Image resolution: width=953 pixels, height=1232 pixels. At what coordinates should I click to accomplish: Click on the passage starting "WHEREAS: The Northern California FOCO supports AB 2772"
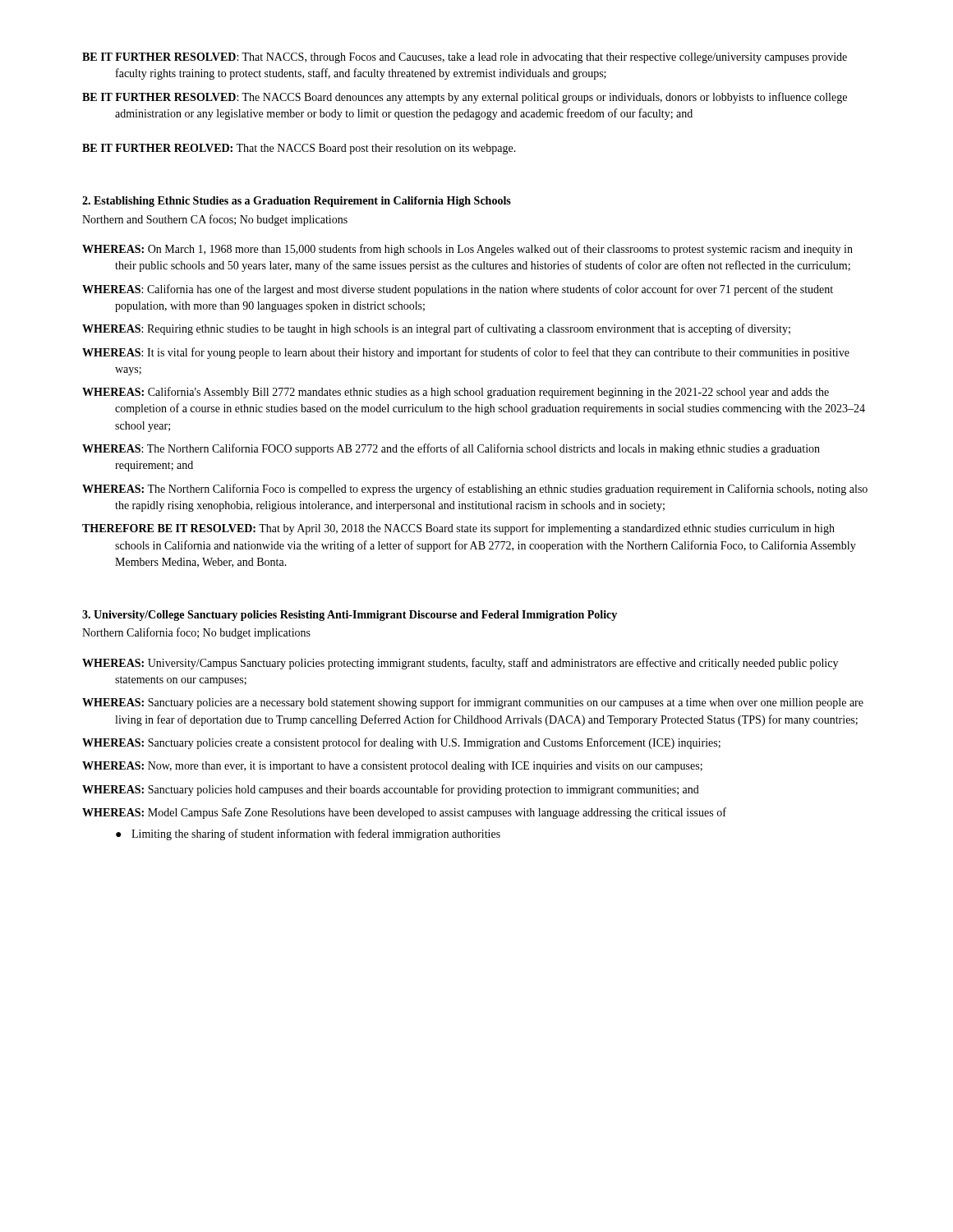coord(451,457)
